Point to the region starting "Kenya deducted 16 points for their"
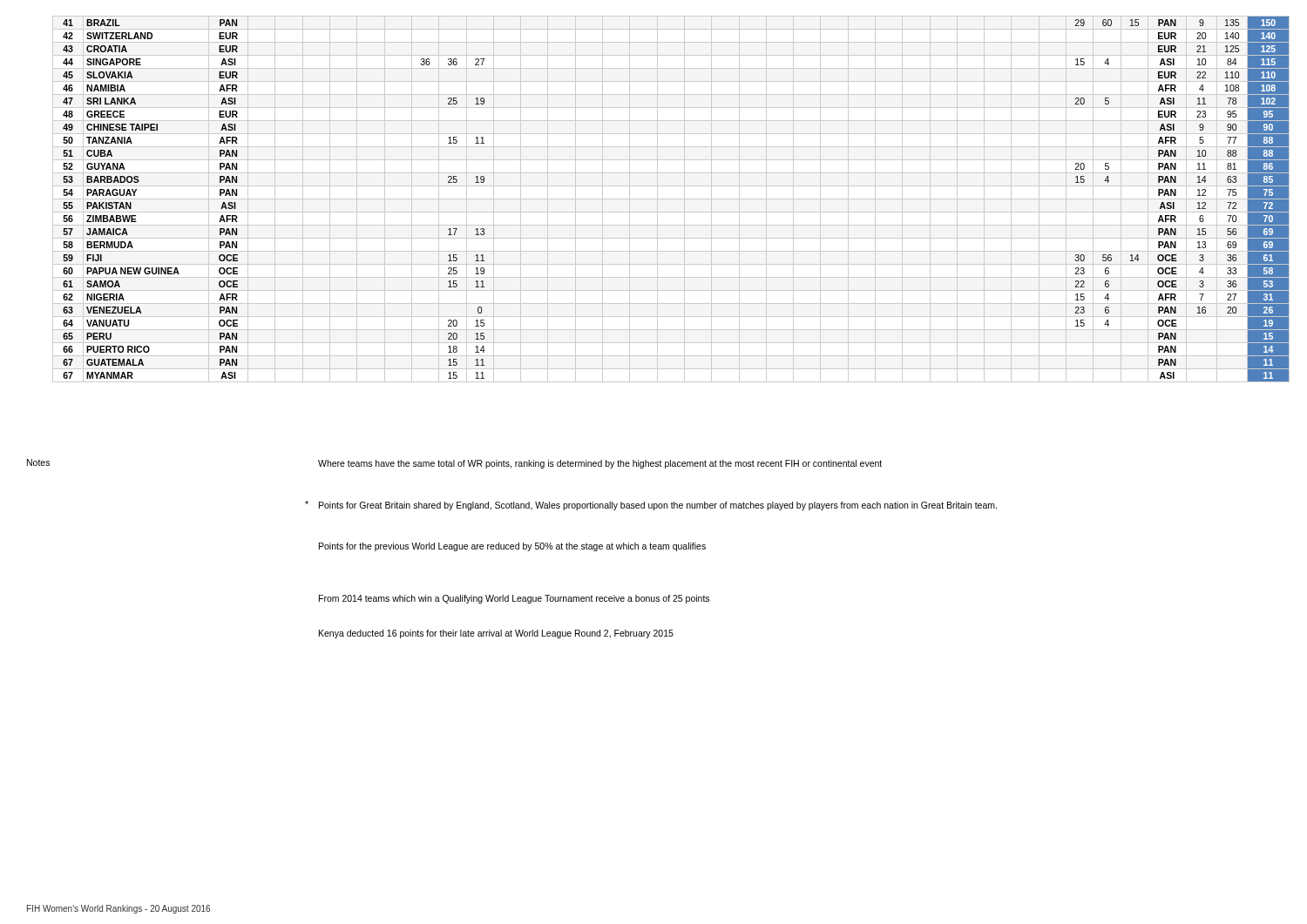This screenshot has height=924, width=1307. pyautogui.click(x=496, y=633)
